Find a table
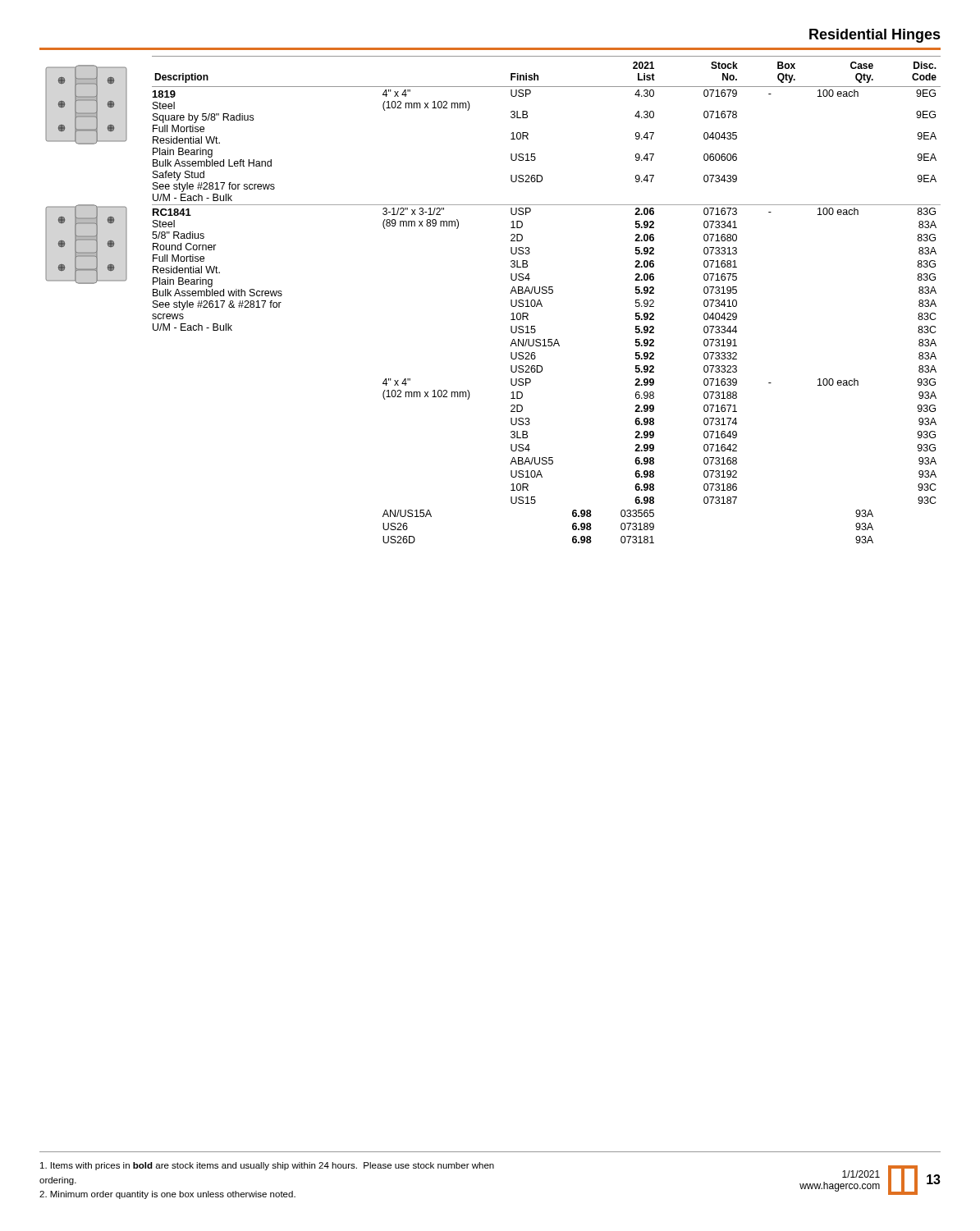Image resolution: width=980 pixels, height=1231 pixels. coord(546,301)
